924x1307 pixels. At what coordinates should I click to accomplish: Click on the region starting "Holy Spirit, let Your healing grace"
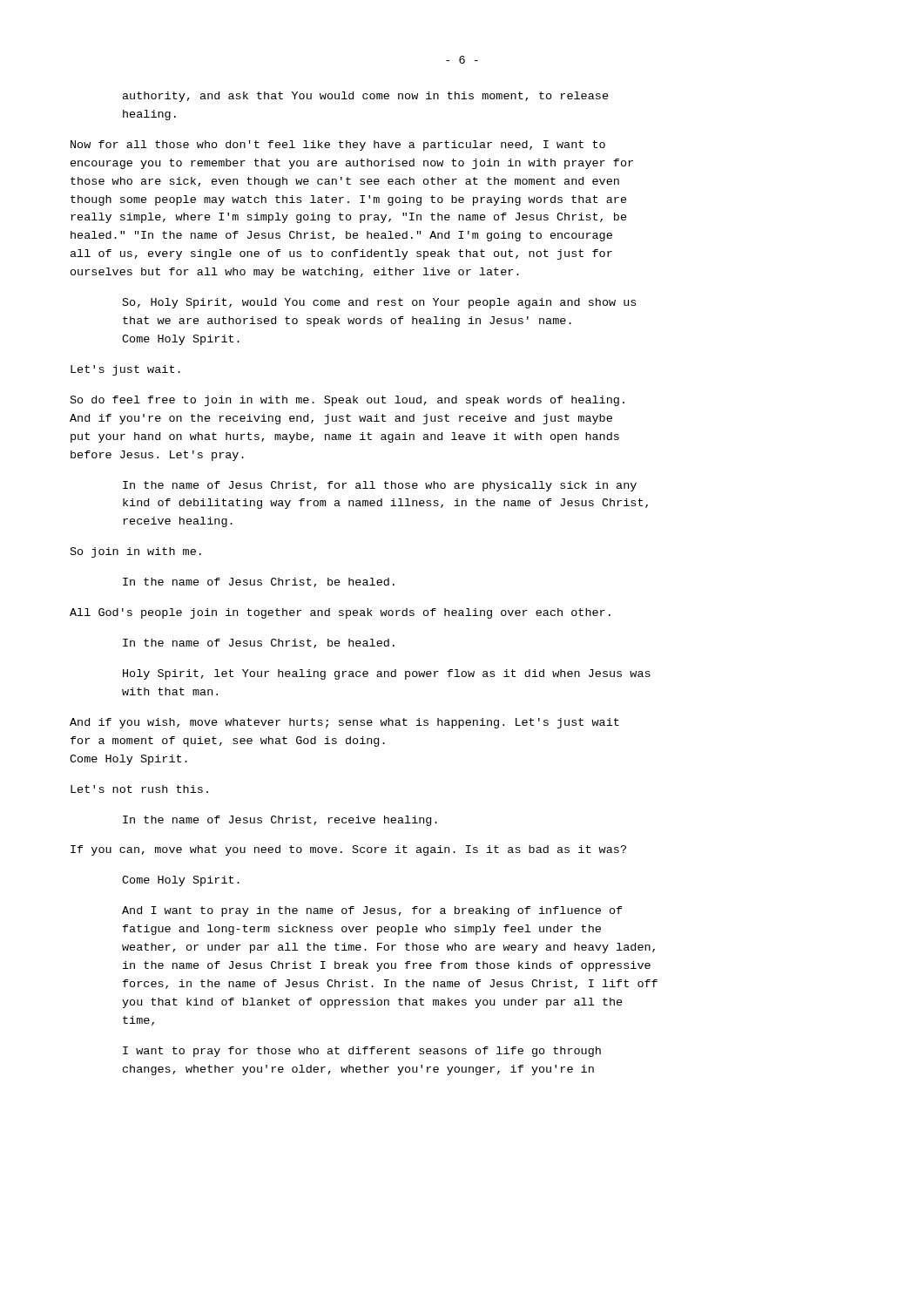coord(387,683)
